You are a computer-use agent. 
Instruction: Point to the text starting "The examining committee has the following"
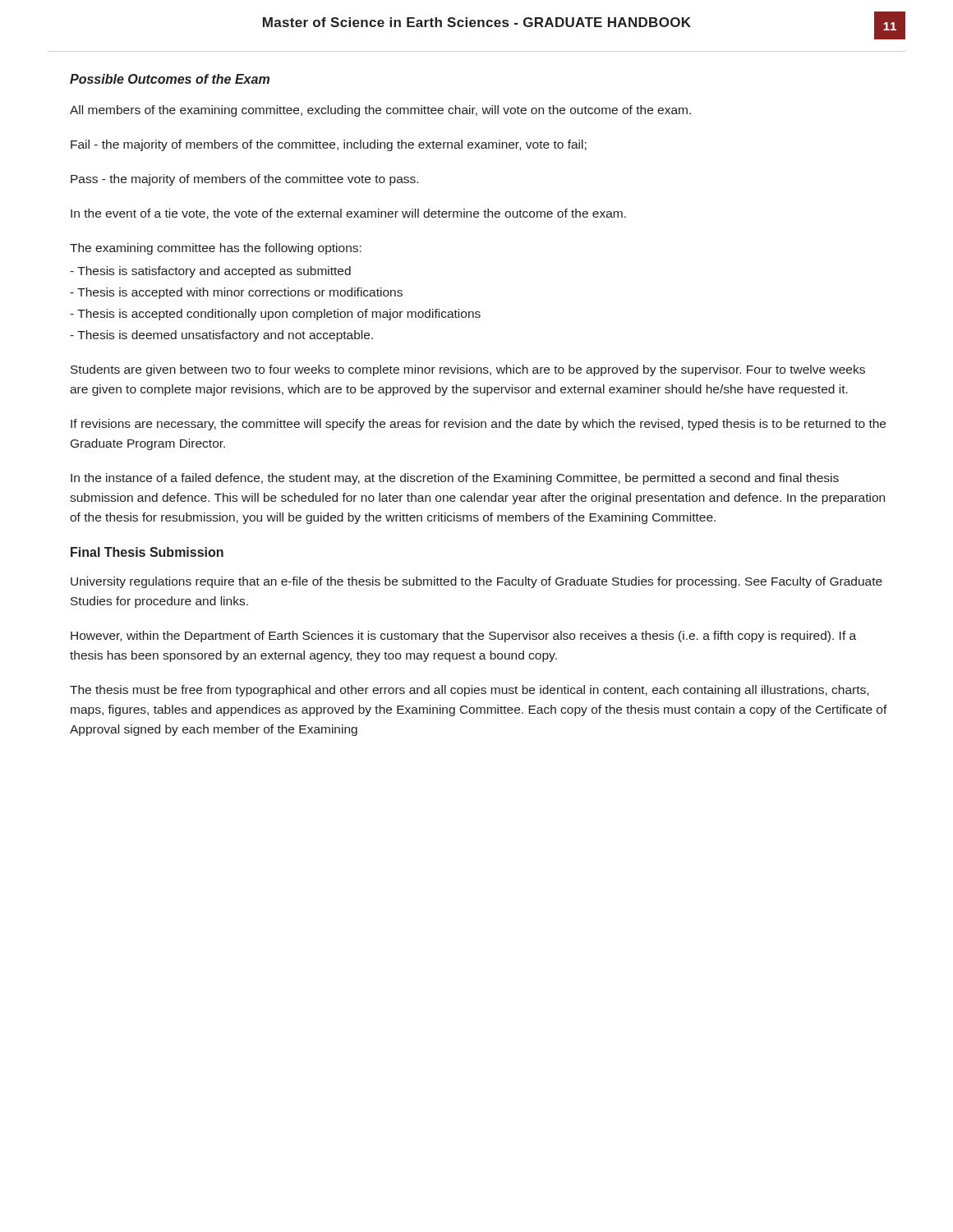(x=216, y=248)
